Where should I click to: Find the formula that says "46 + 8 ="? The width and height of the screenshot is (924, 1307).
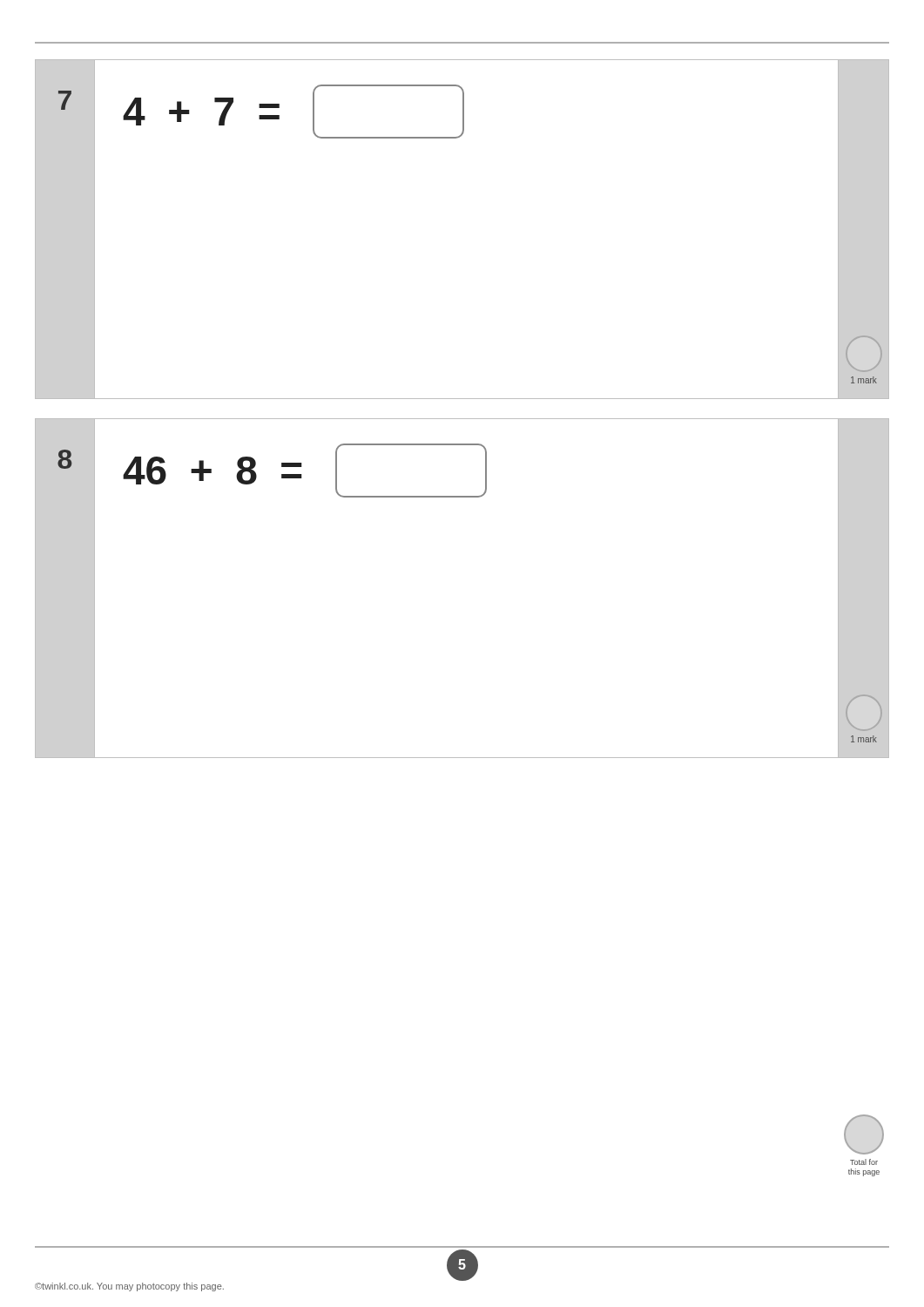tap(305, 471)
